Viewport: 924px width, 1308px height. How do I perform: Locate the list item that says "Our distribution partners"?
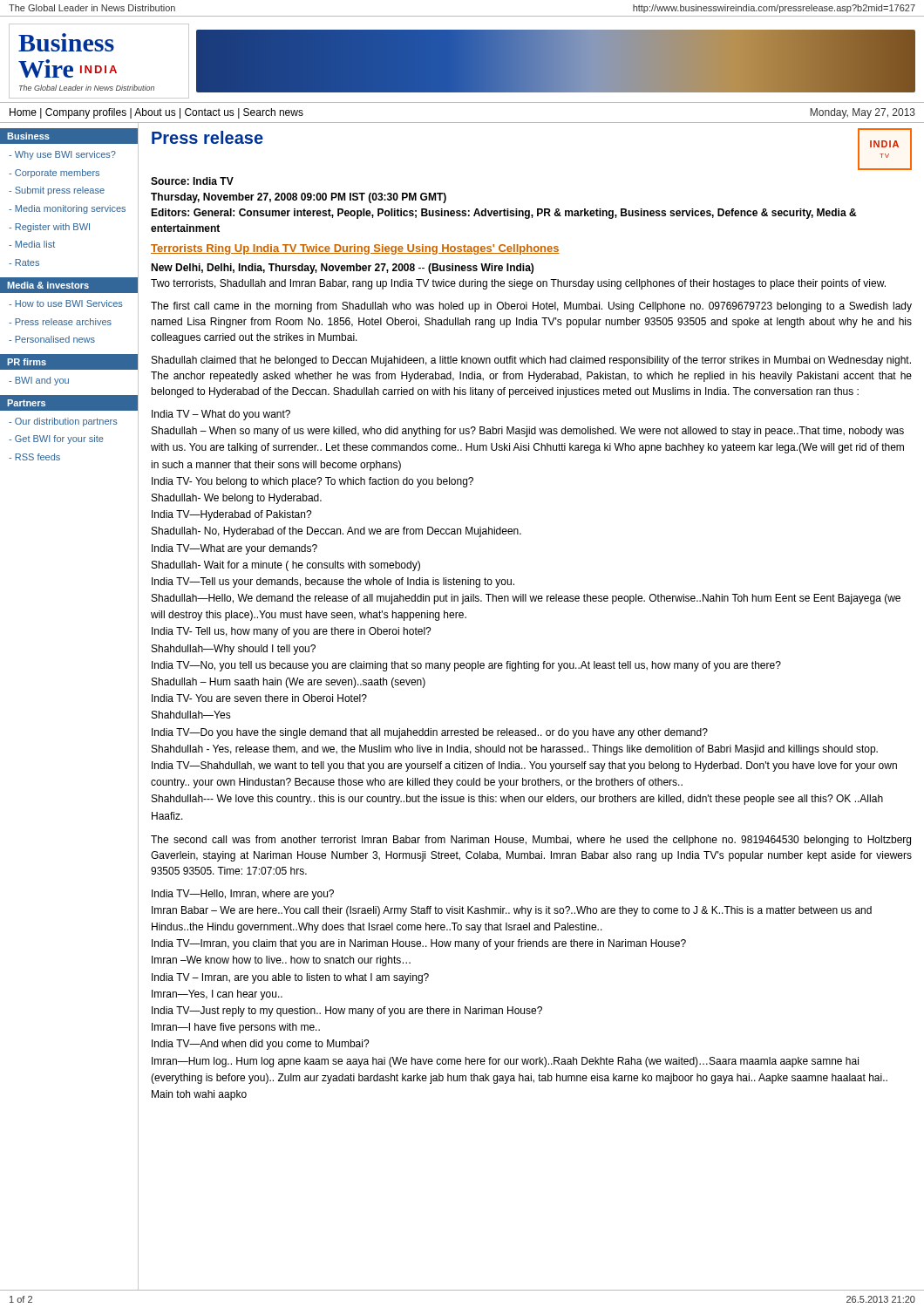click(x=63, y=421)
